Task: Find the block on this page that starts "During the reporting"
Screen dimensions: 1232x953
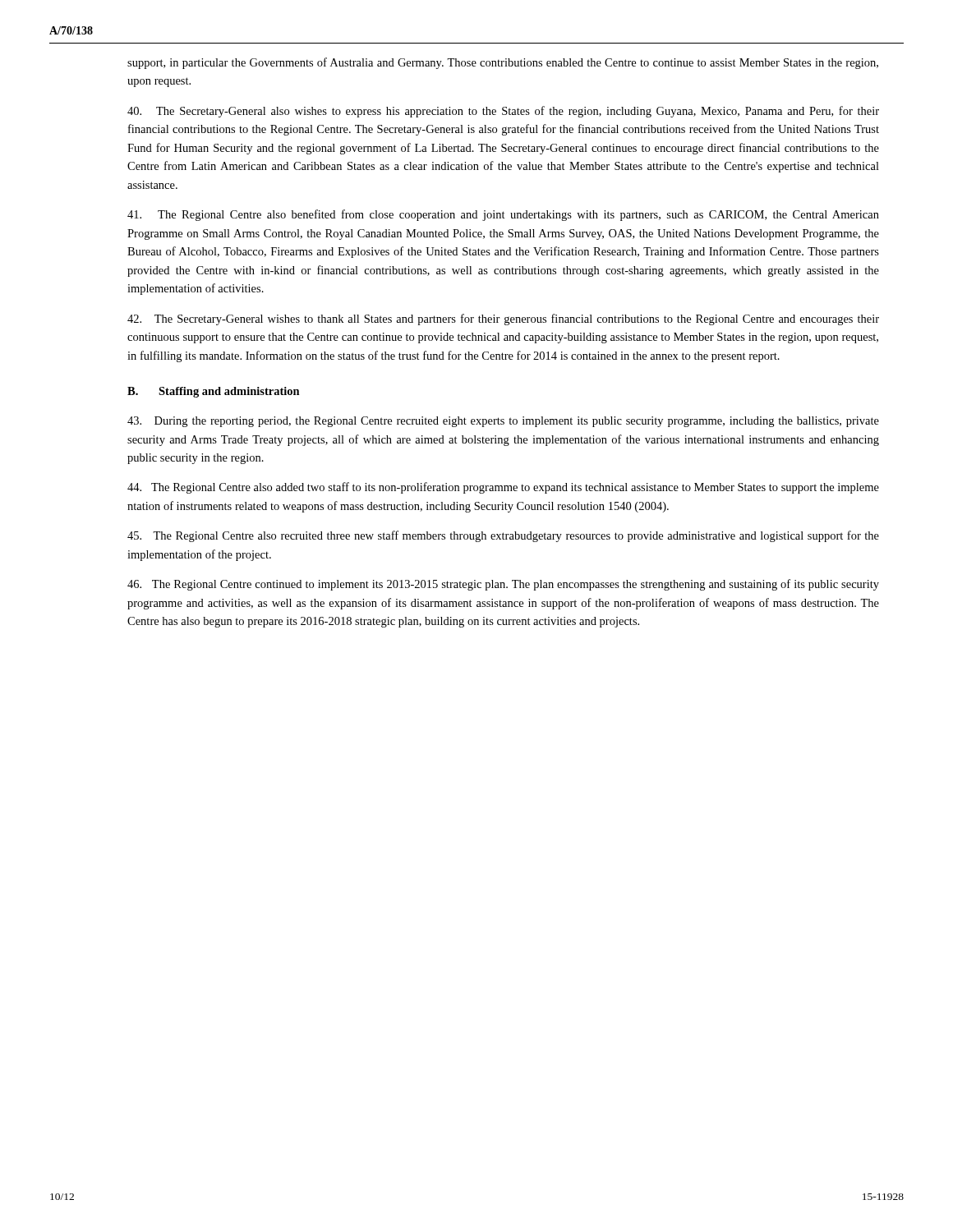Action: 503,439
